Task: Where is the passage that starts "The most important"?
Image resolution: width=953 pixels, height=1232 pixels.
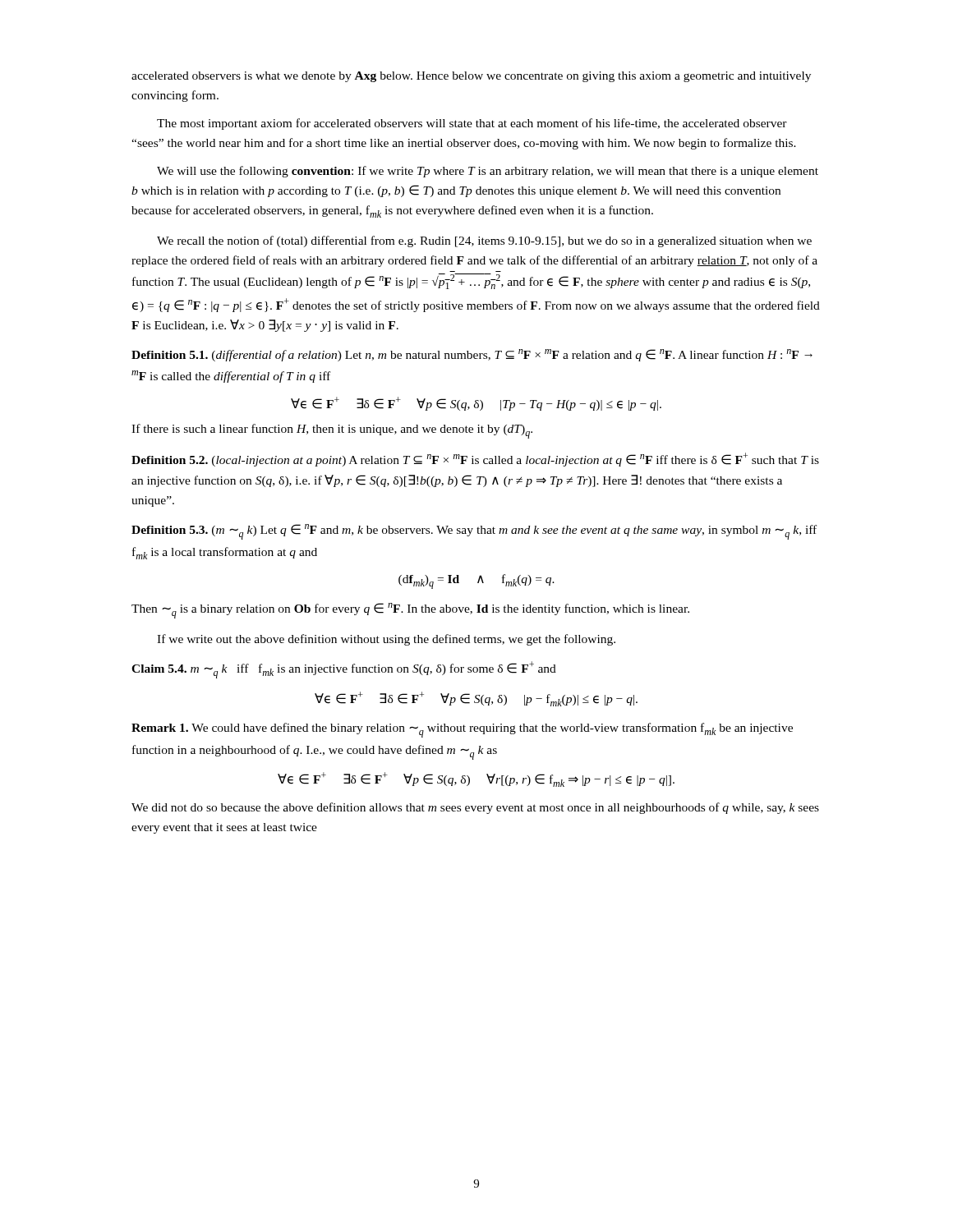Action: [476, 133]
